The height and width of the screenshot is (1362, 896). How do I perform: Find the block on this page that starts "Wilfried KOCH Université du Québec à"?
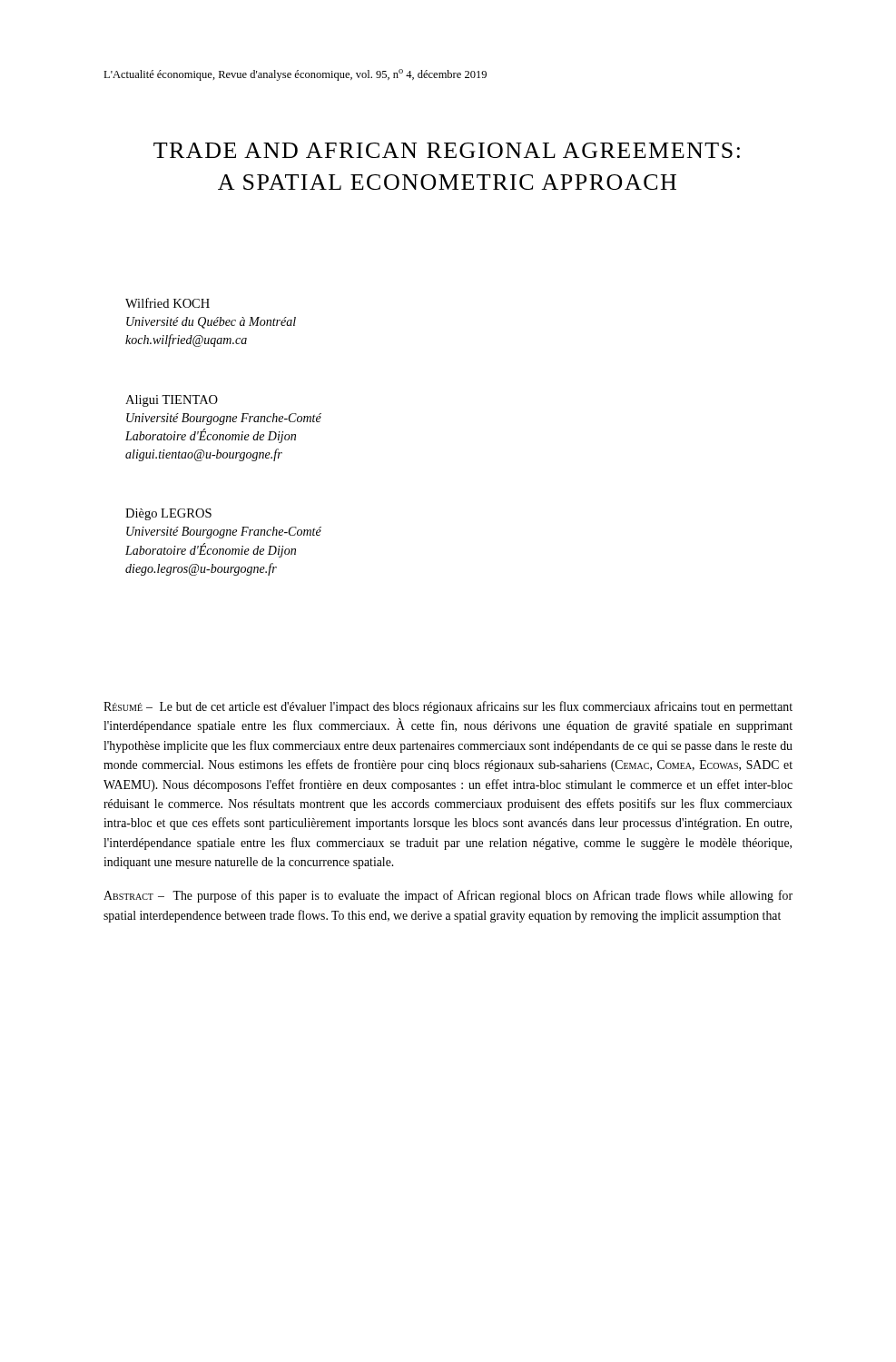click(223, 323)
